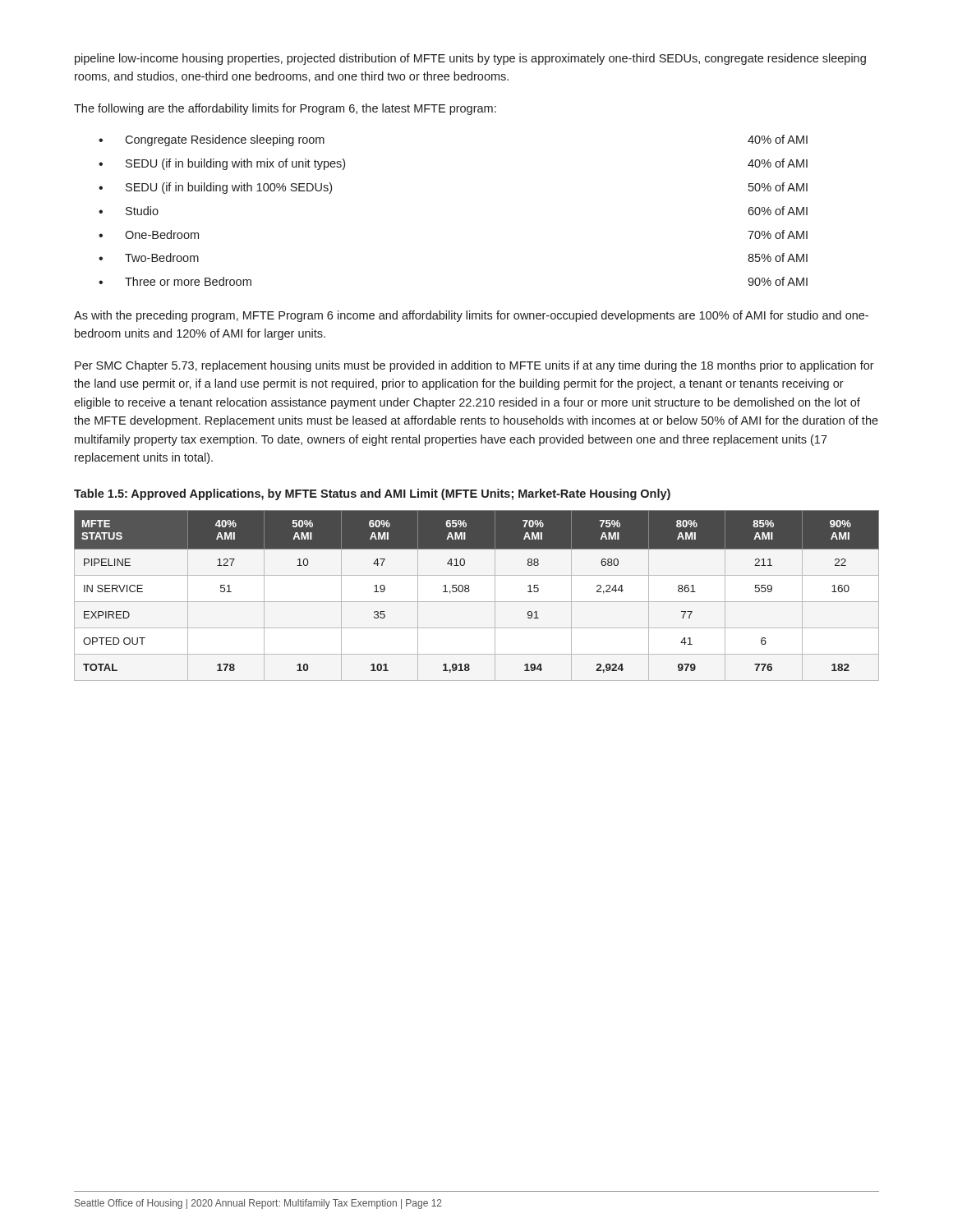Viewport: 953px width, 1232px height.
Task: Select the list item that says "• Studio 60% of AMI"
Action: pos(145,210)
